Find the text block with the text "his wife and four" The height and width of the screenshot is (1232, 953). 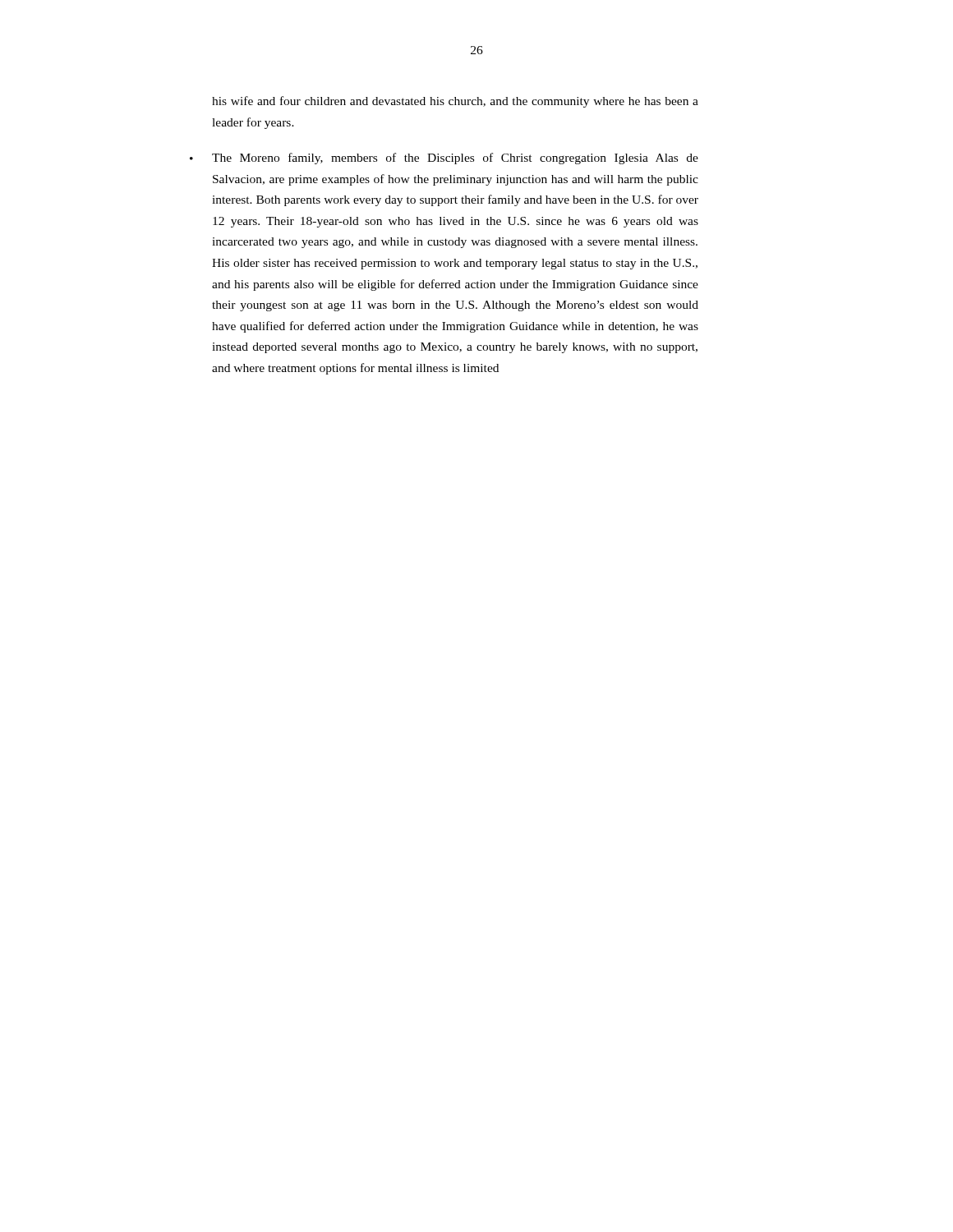pyautogui.click(x=455, y=111)
